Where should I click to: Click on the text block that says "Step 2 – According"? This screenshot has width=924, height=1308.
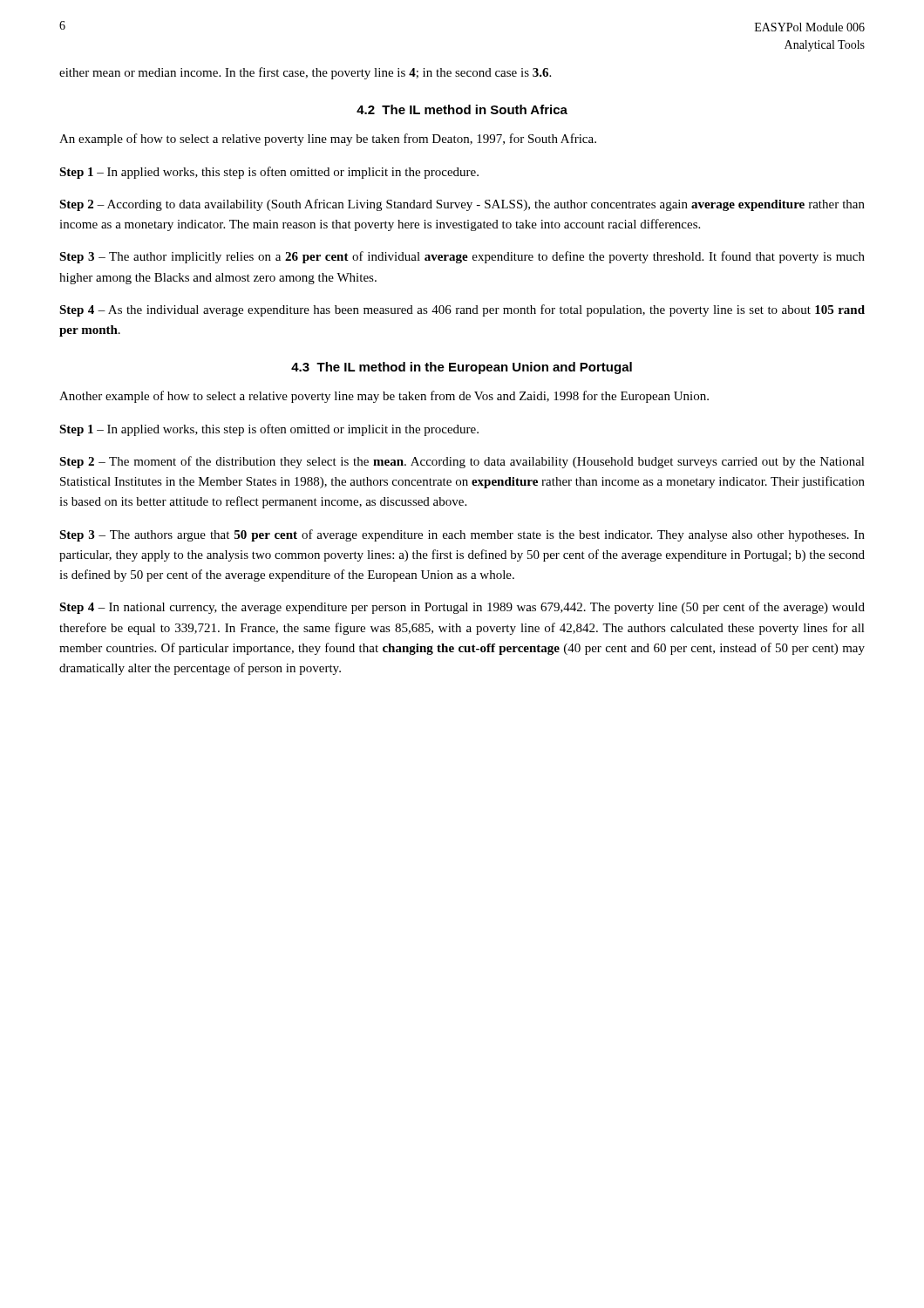tap(462, 214)
